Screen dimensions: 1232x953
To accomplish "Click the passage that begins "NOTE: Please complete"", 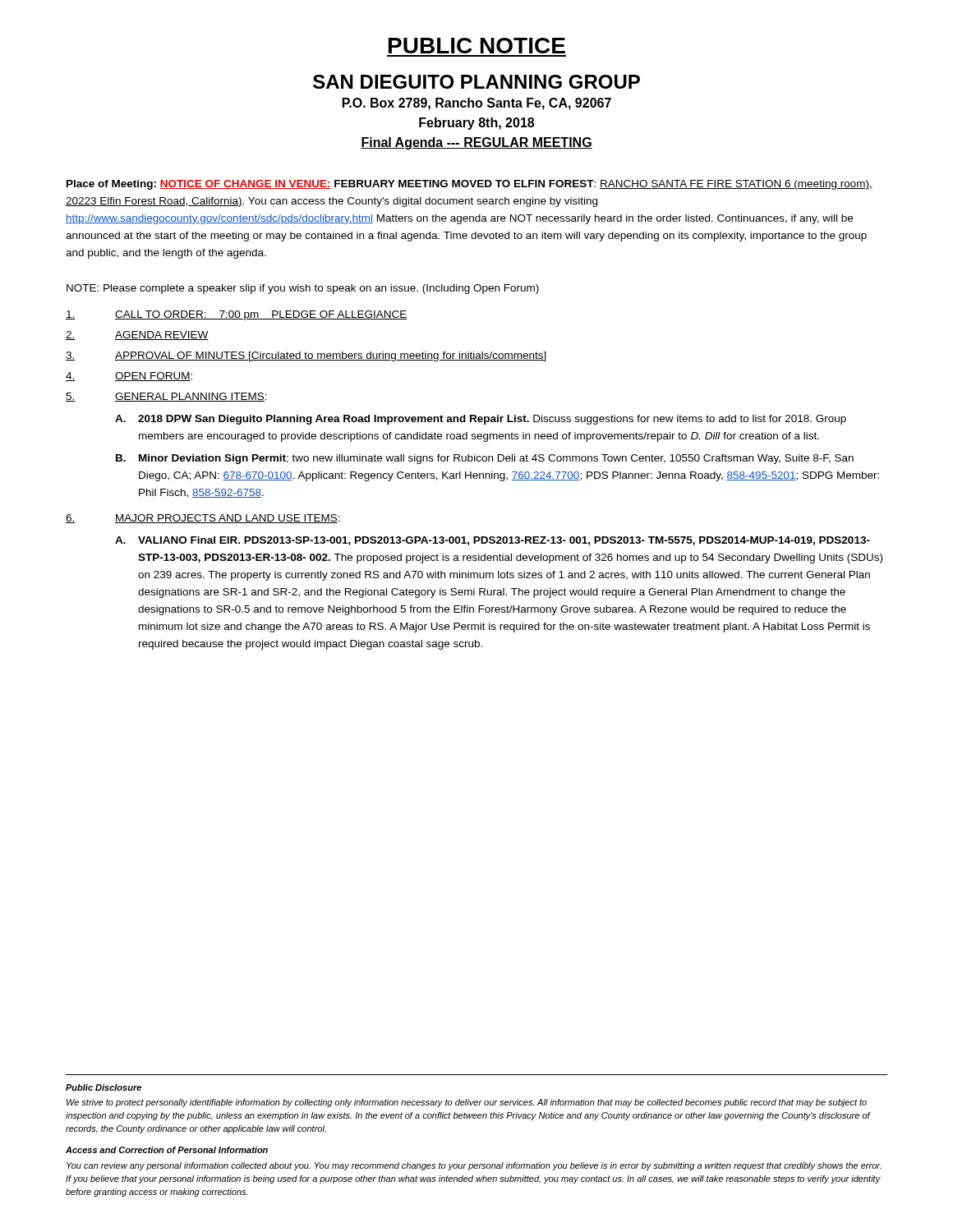I will [302, 288].
